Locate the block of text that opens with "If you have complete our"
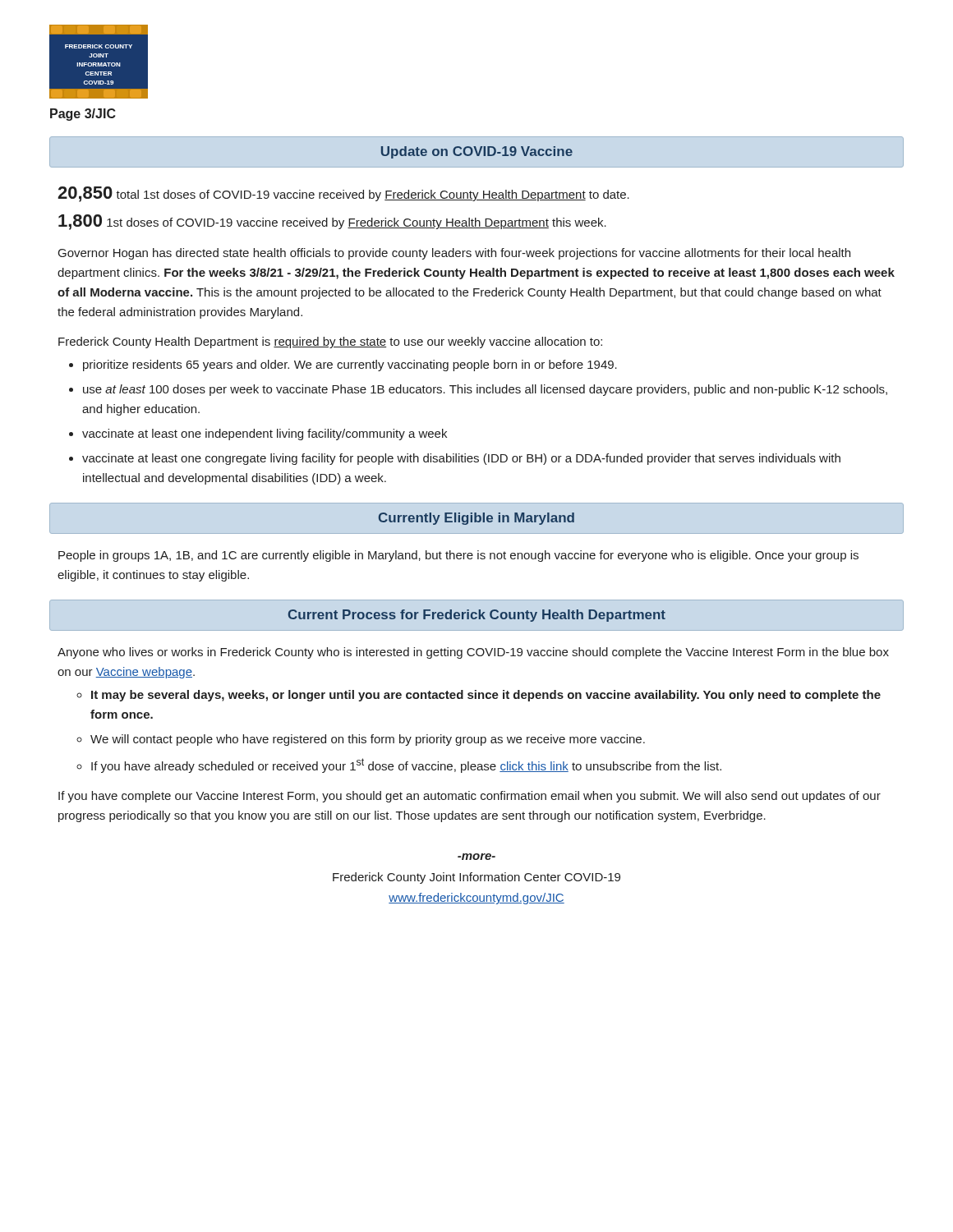 pos(469,805)
